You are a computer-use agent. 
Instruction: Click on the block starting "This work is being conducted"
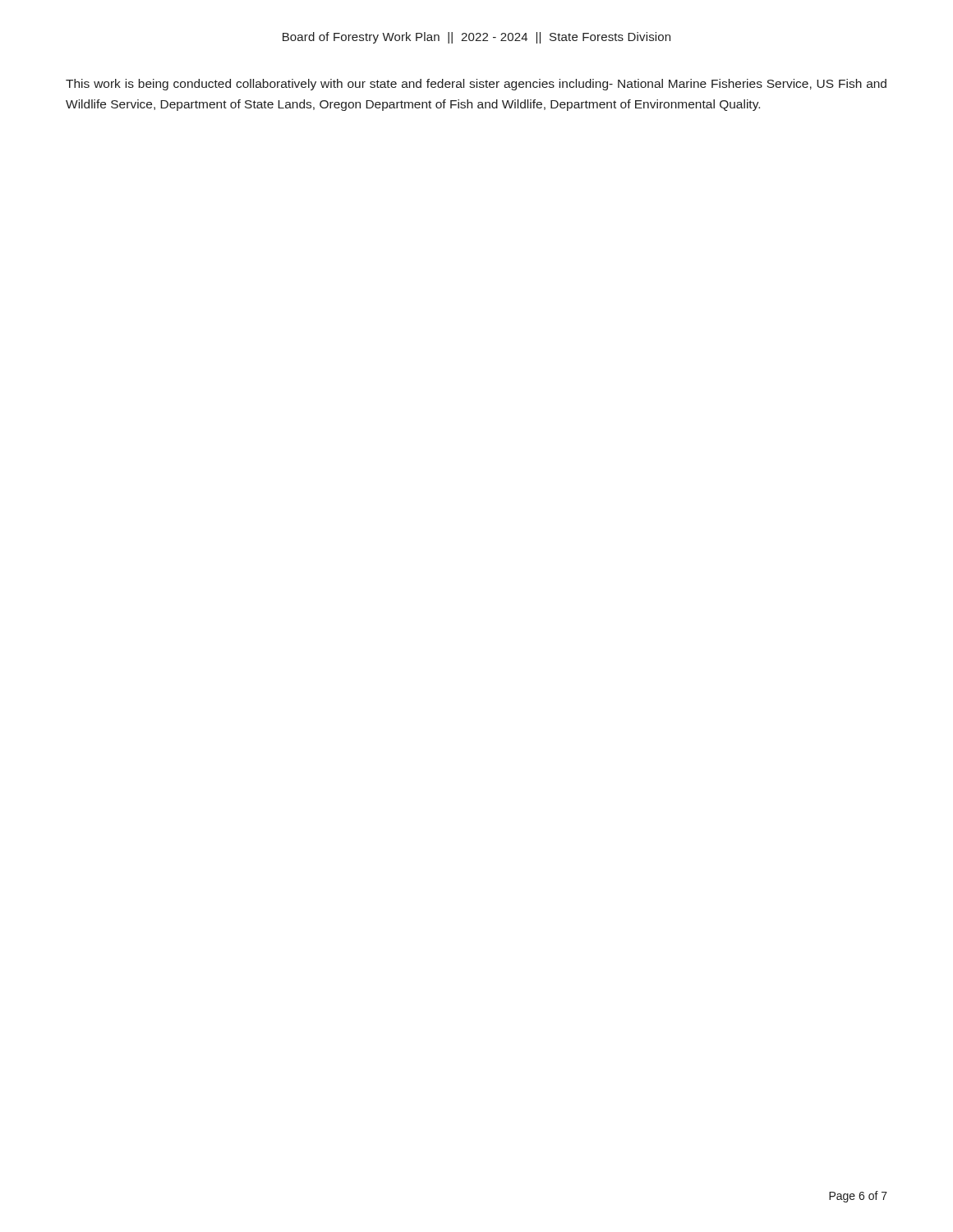click(476, 94)
